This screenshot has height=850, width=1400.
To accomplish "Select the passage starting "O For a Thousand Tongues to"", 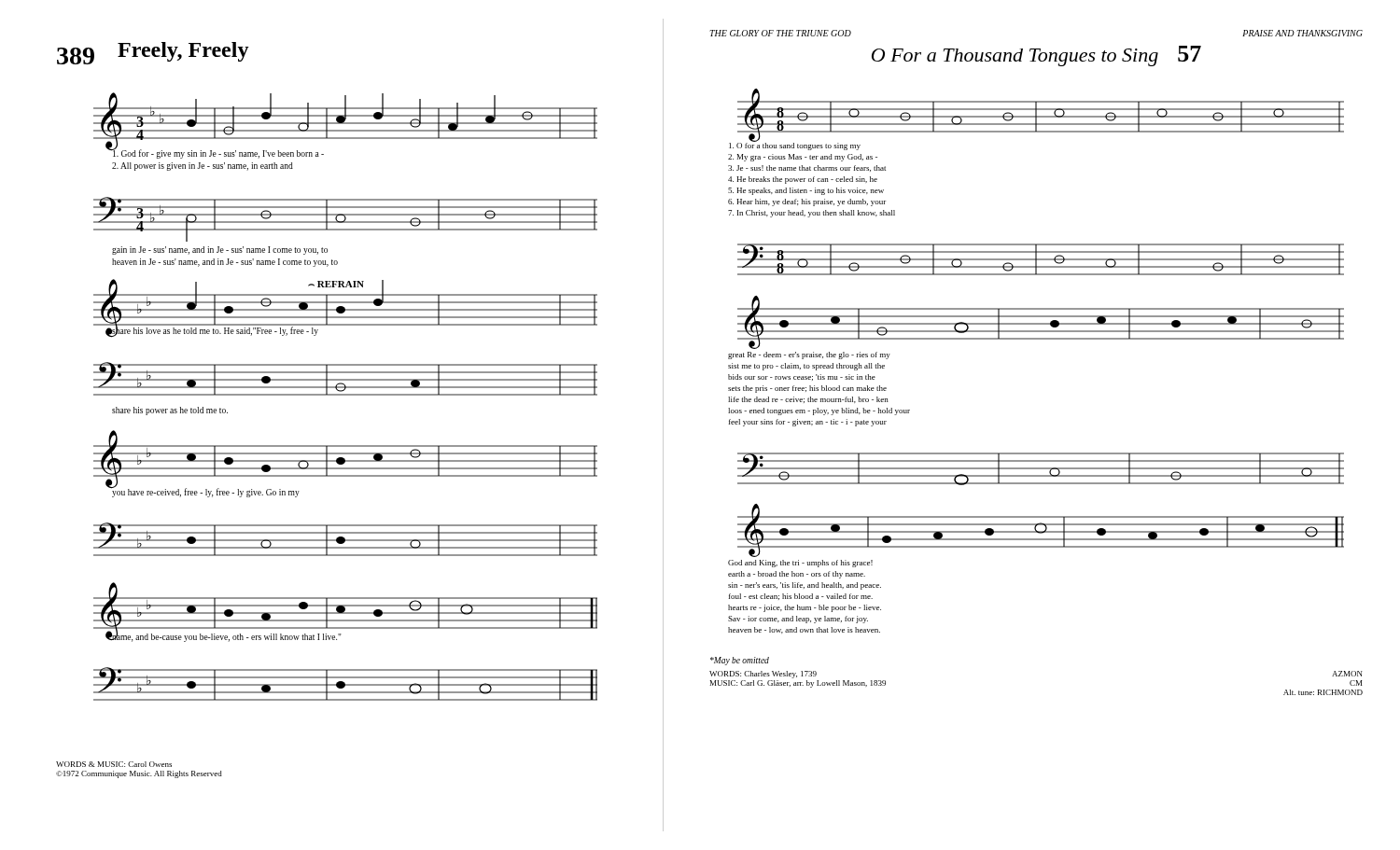I will (1036, 54).
